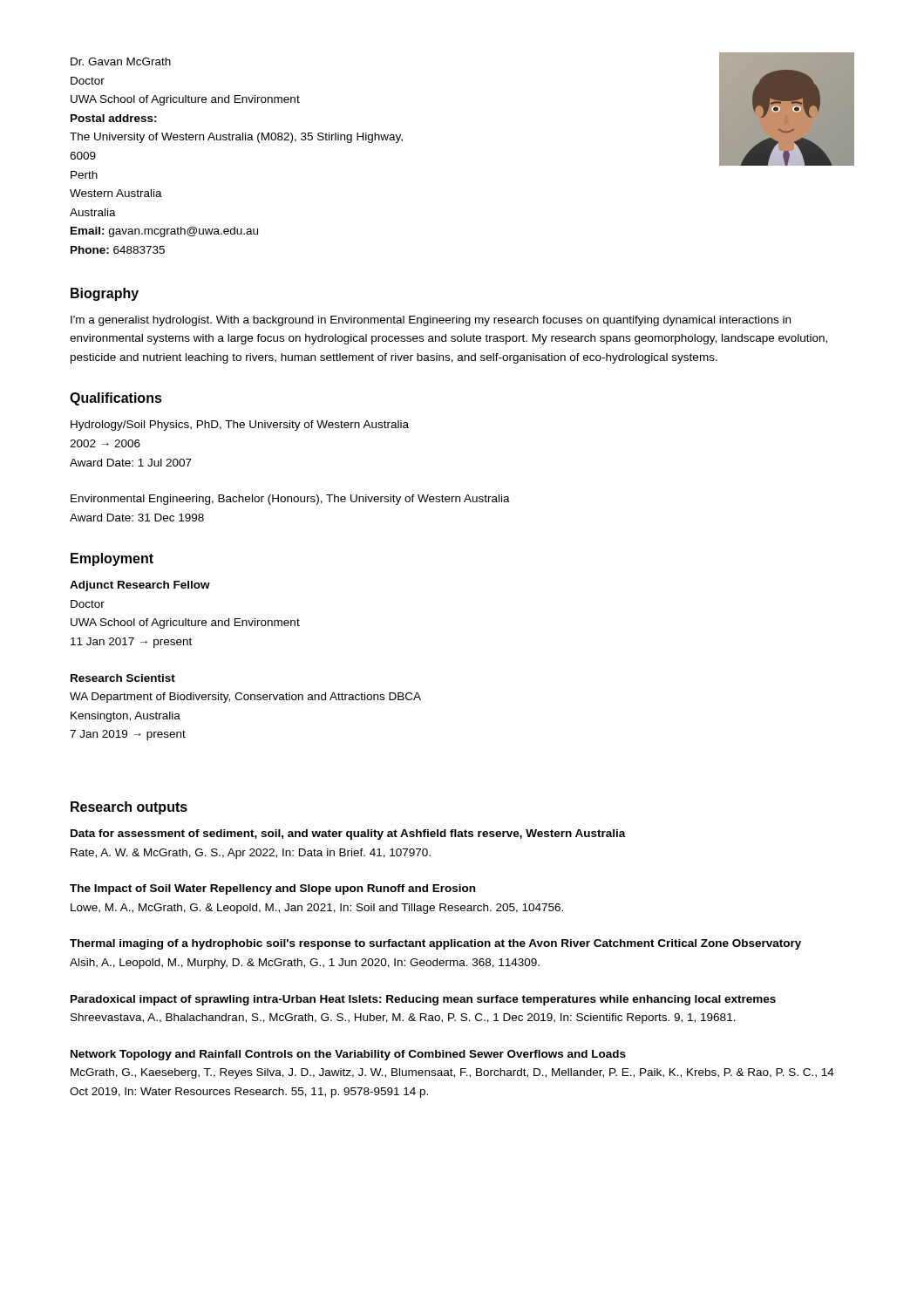Screen dimensions: 1308x924
Task: Point to the block starting "Hydrology/Soil Physics, PhD,"
Action: tap(240, 426)
